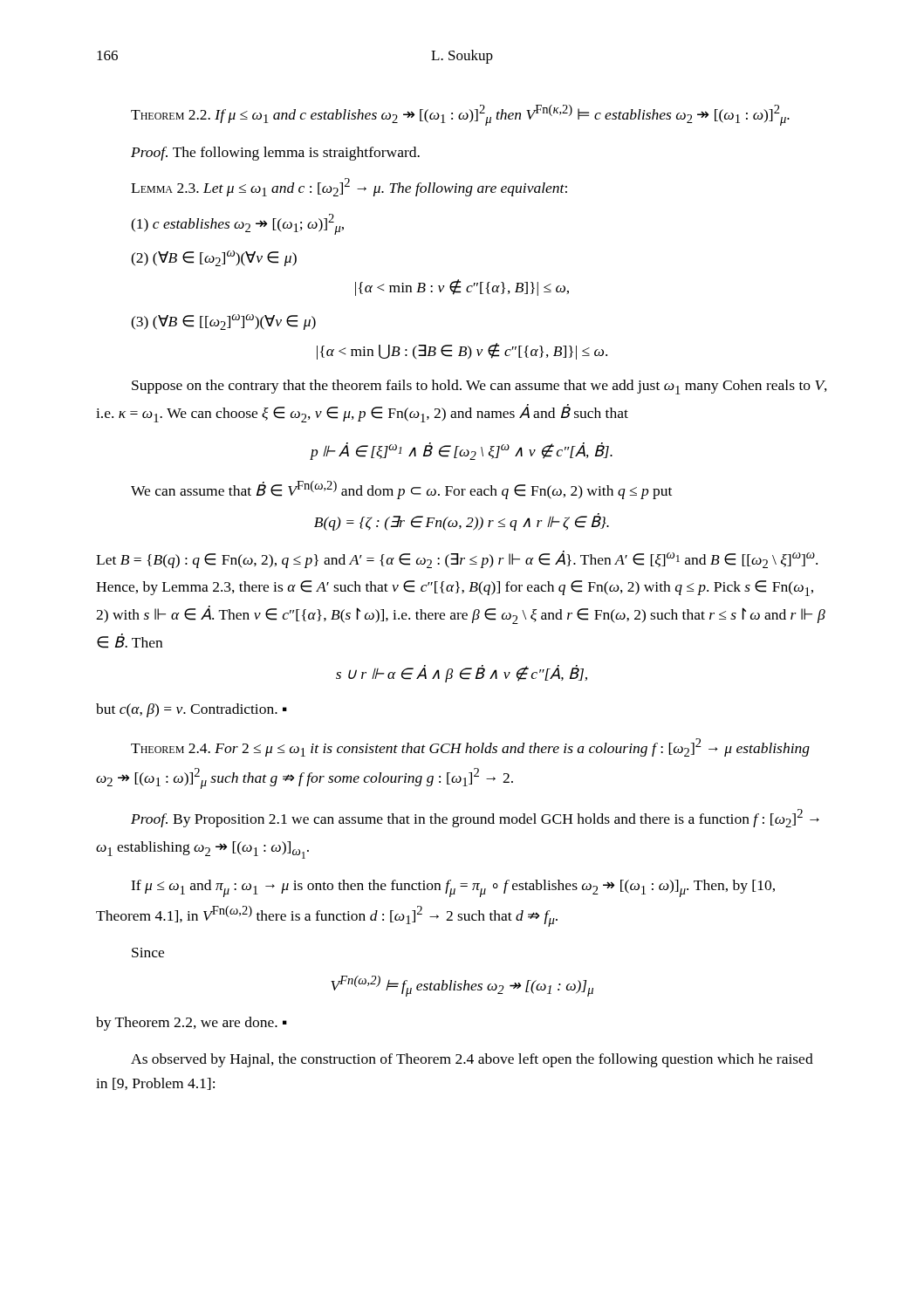This screenshot has height=1309, width=924.
Task: Locate the text block that says "Proof. The following lemma"
Action: coord(276,152)
